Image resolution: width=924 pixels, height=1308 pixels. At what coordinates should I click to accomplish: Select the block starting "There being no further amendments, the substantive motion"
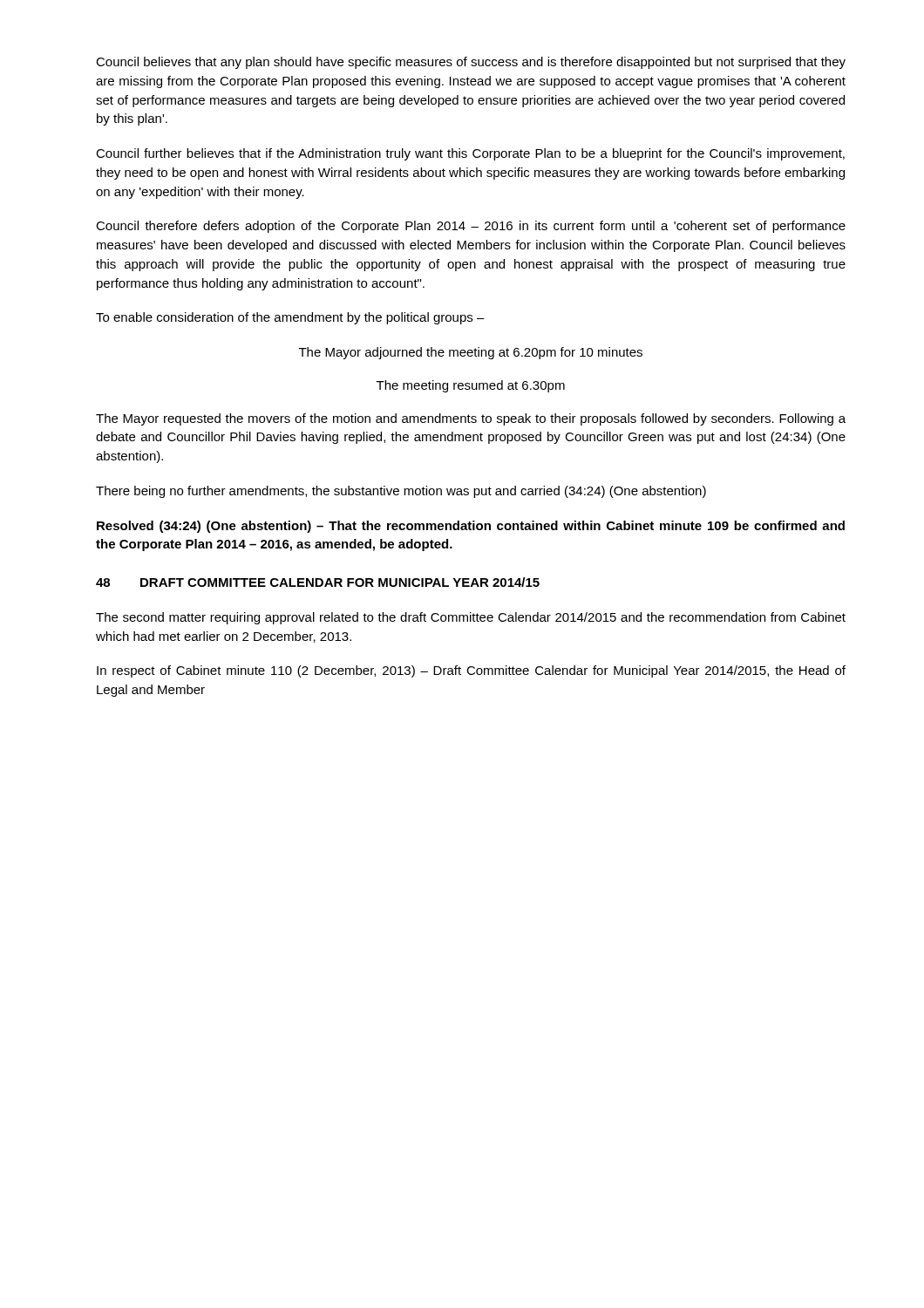(x=401, y=490)
